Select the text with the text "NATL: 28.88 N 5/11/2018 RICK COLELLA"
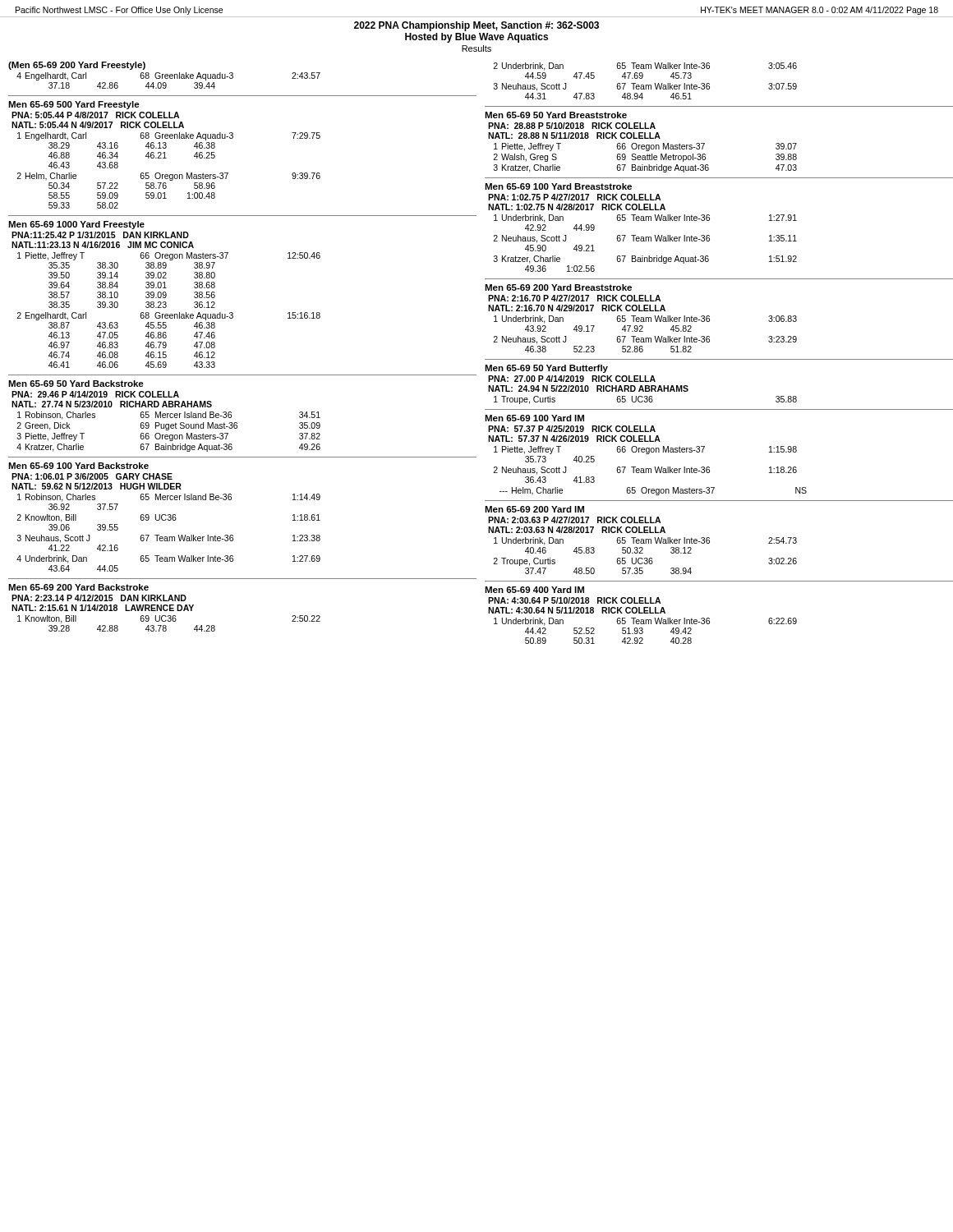 coord(574,136)
